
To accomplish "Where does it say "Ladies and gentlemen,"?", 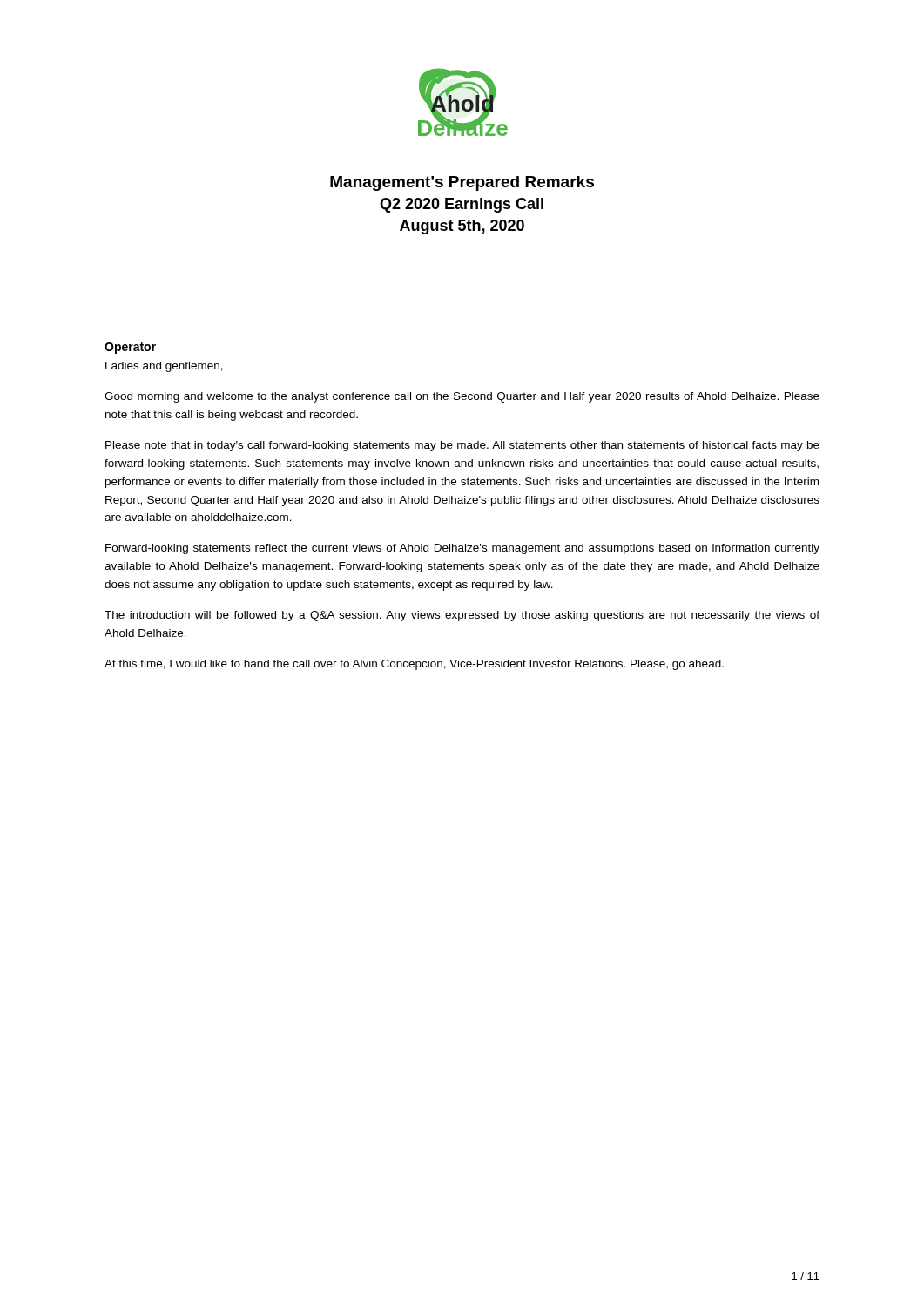I will tap(164, 366).
